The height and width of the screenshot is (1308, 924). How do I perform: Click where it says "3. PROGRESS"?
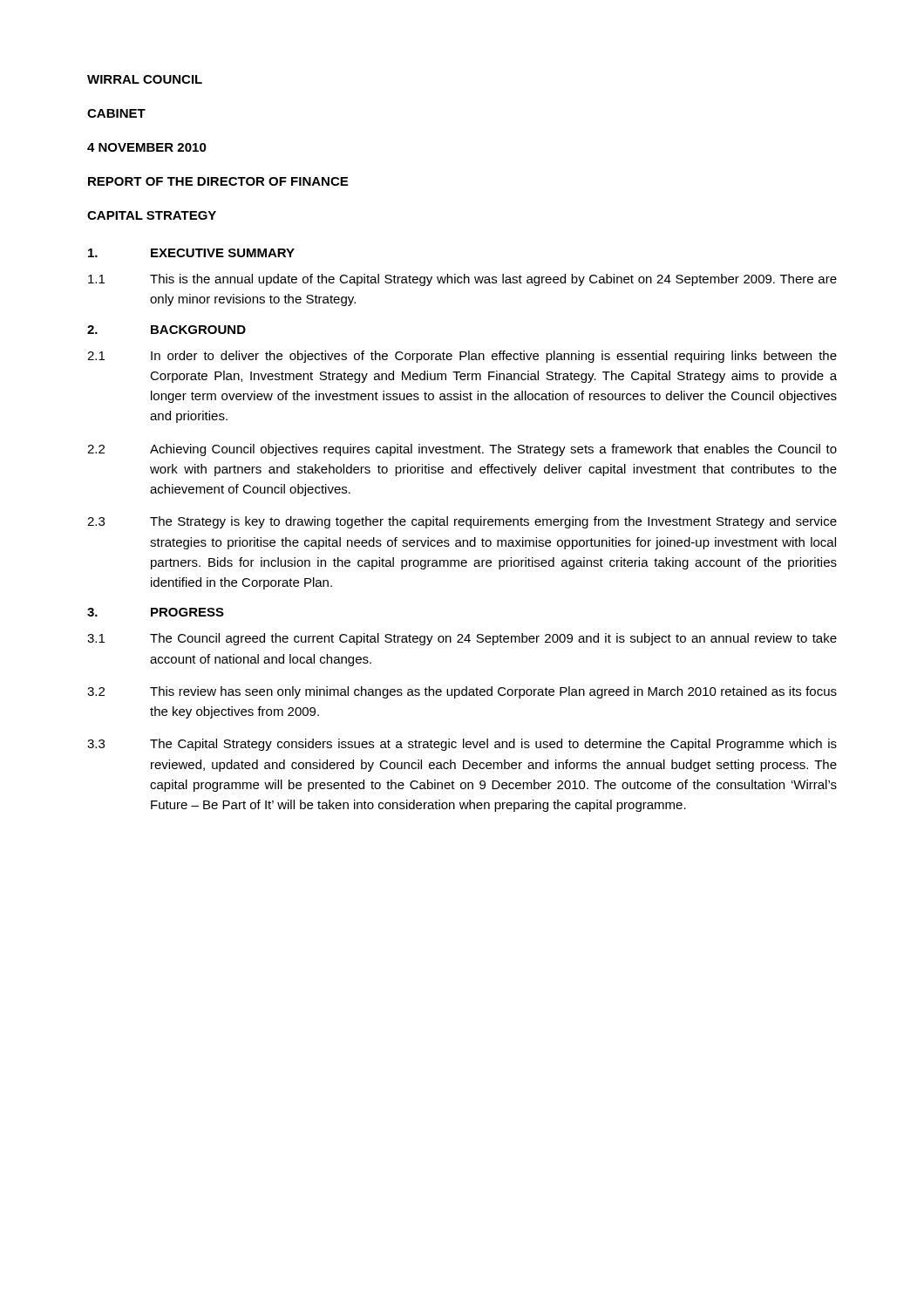(x=156, y=612)
